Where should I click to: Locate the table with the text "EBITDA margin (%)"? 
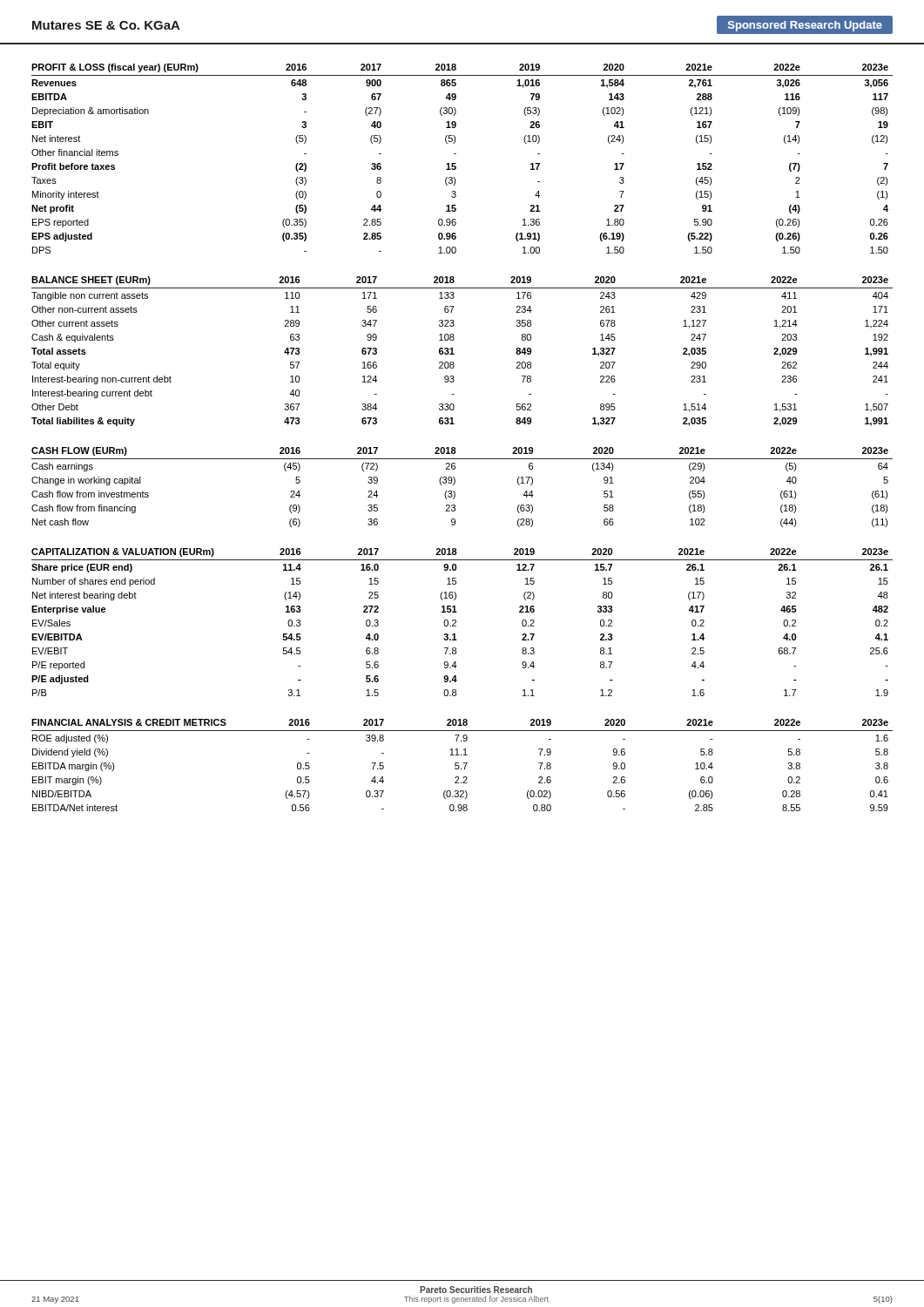click(x=462, y=765)
